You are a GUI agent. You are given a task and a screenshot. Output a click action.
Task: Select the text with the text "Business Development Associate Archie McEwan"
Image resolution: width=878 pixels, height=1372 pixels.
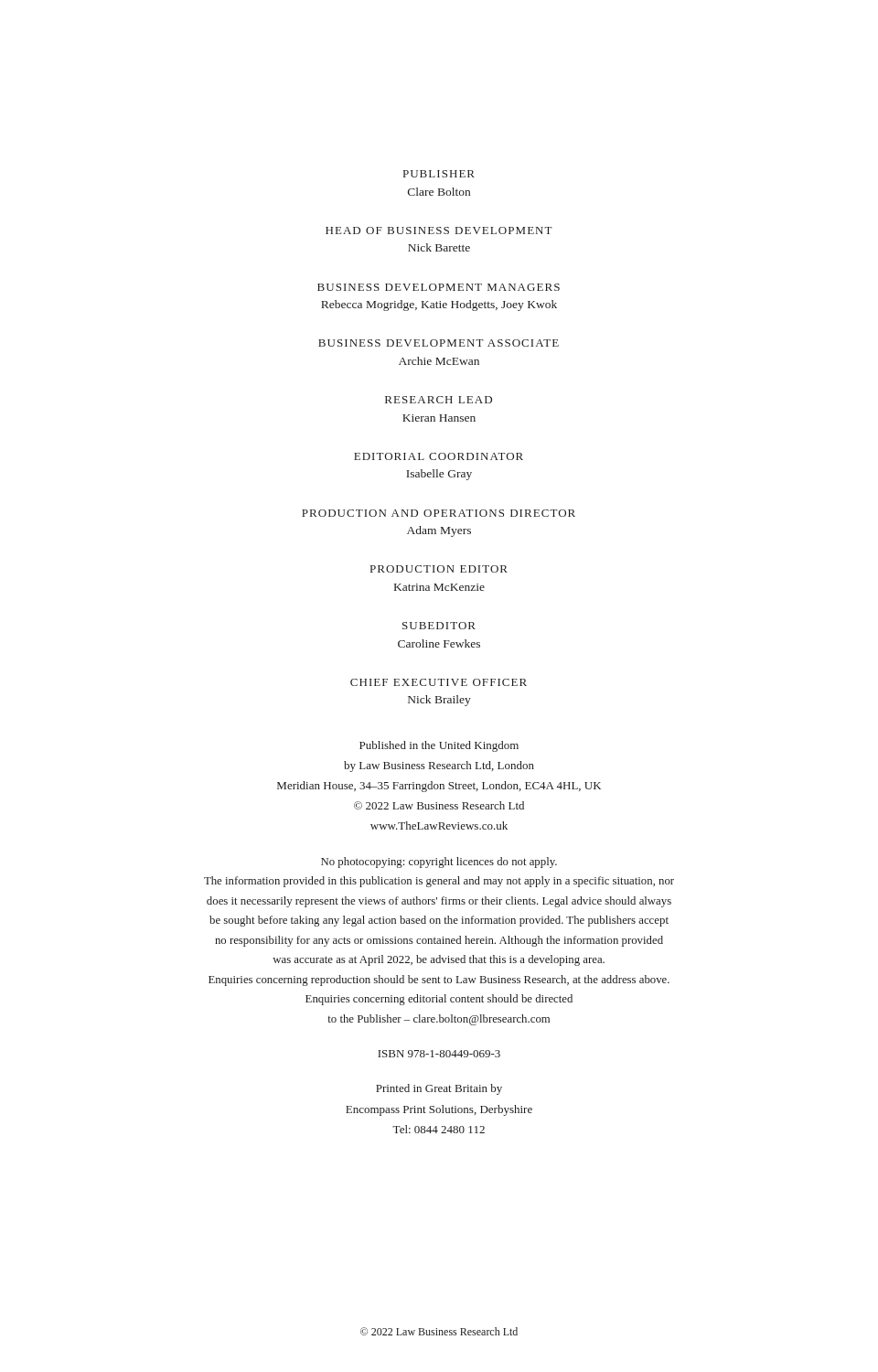(x=439, y=352)
